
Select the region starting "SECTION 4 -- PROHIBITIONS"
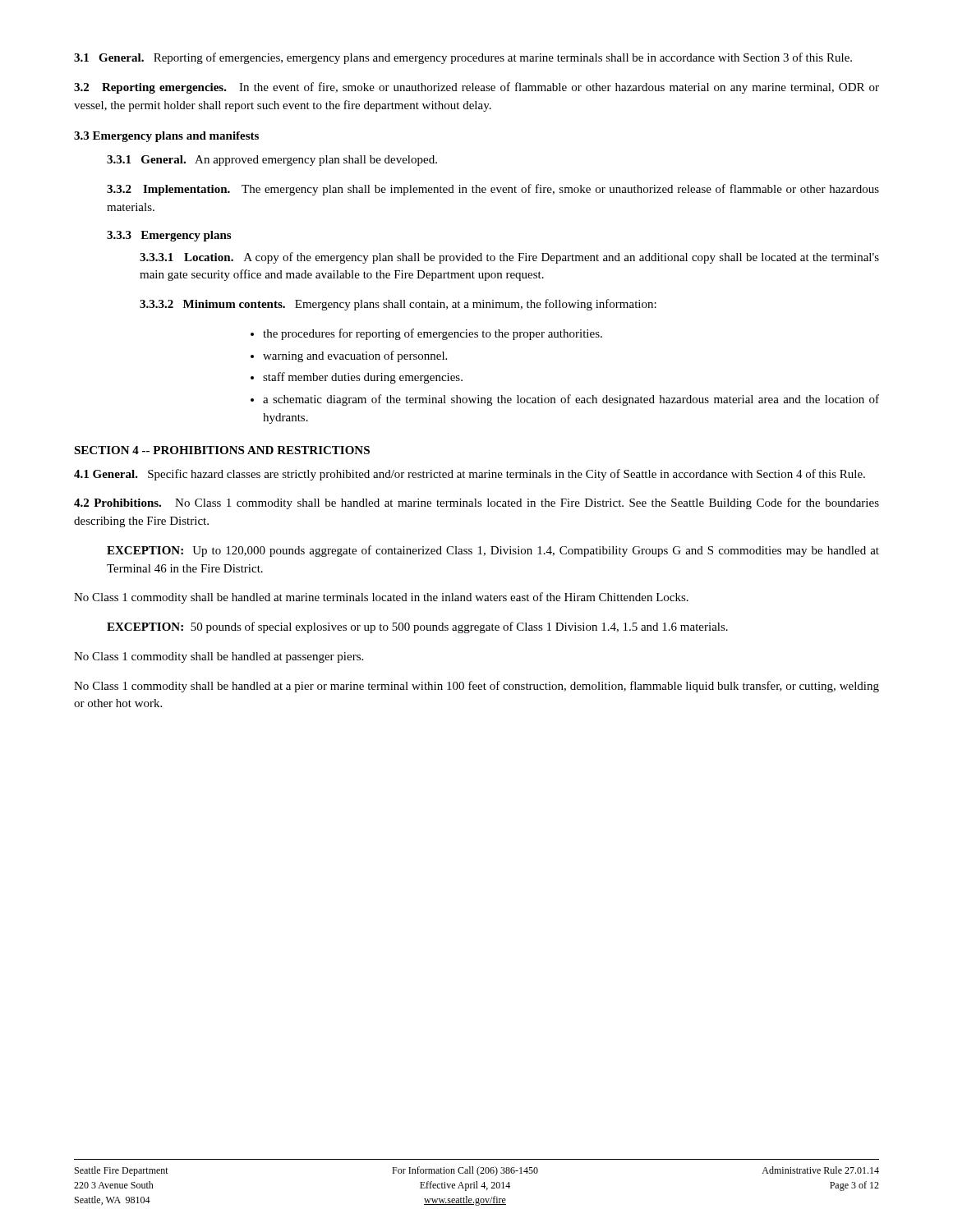coord(222,450)
